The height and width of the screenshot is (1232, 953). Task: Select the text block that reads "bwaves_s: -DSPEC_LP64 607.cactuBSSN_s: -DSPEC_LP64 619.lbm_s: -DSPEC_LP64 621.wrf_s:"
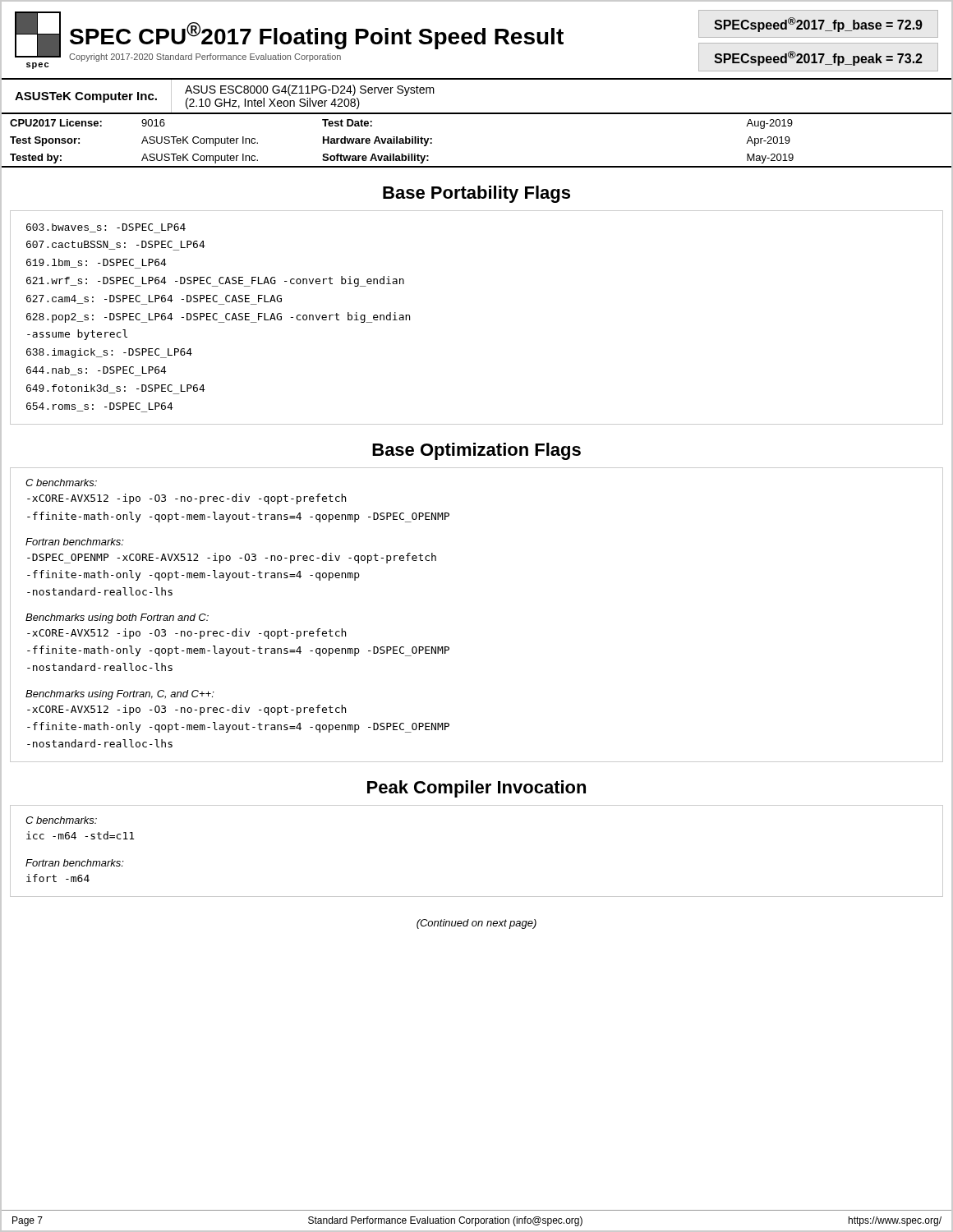106,228
